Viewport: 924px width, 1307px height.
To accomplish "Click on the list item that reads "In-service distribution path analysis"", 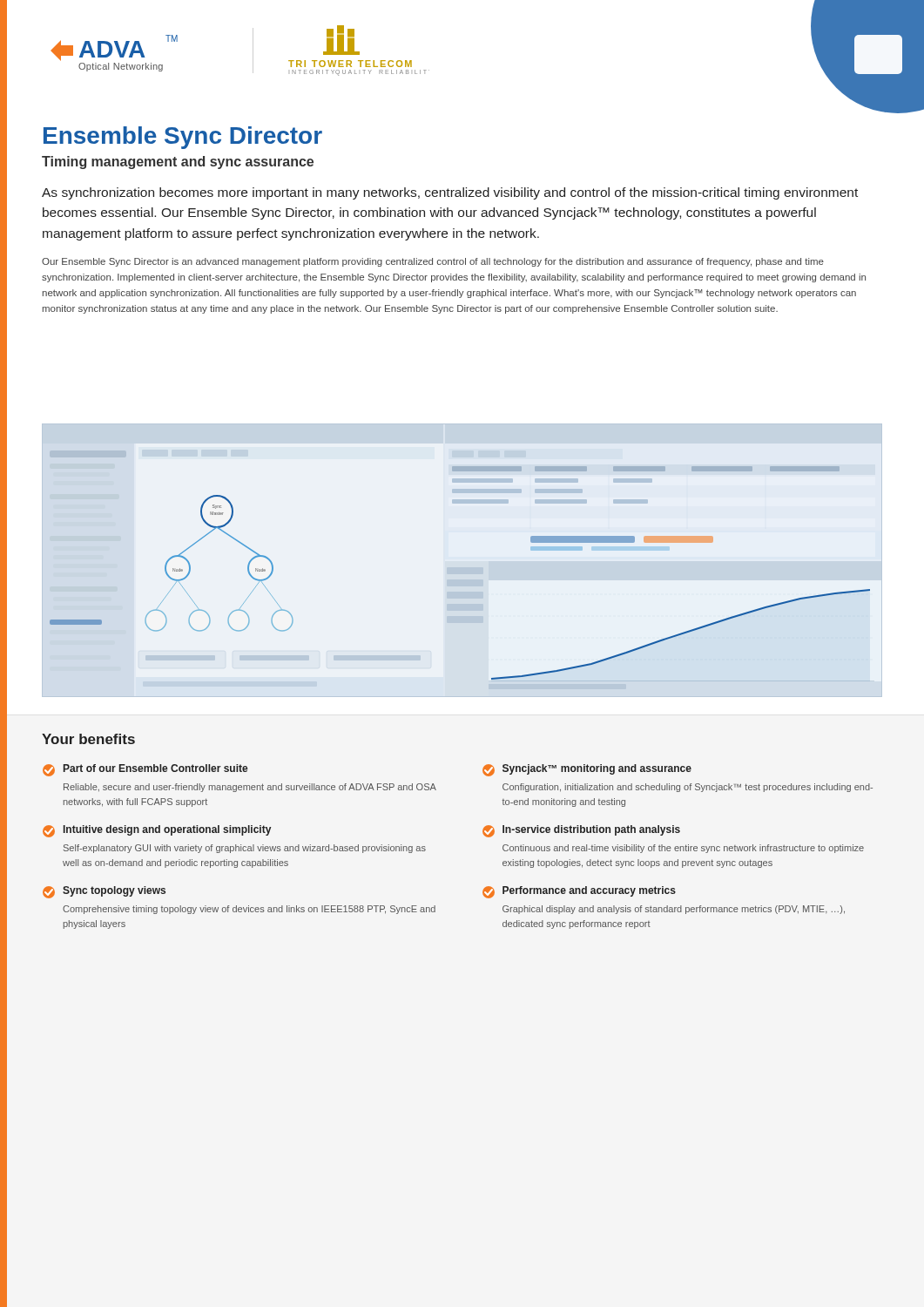I will point(682,847).
